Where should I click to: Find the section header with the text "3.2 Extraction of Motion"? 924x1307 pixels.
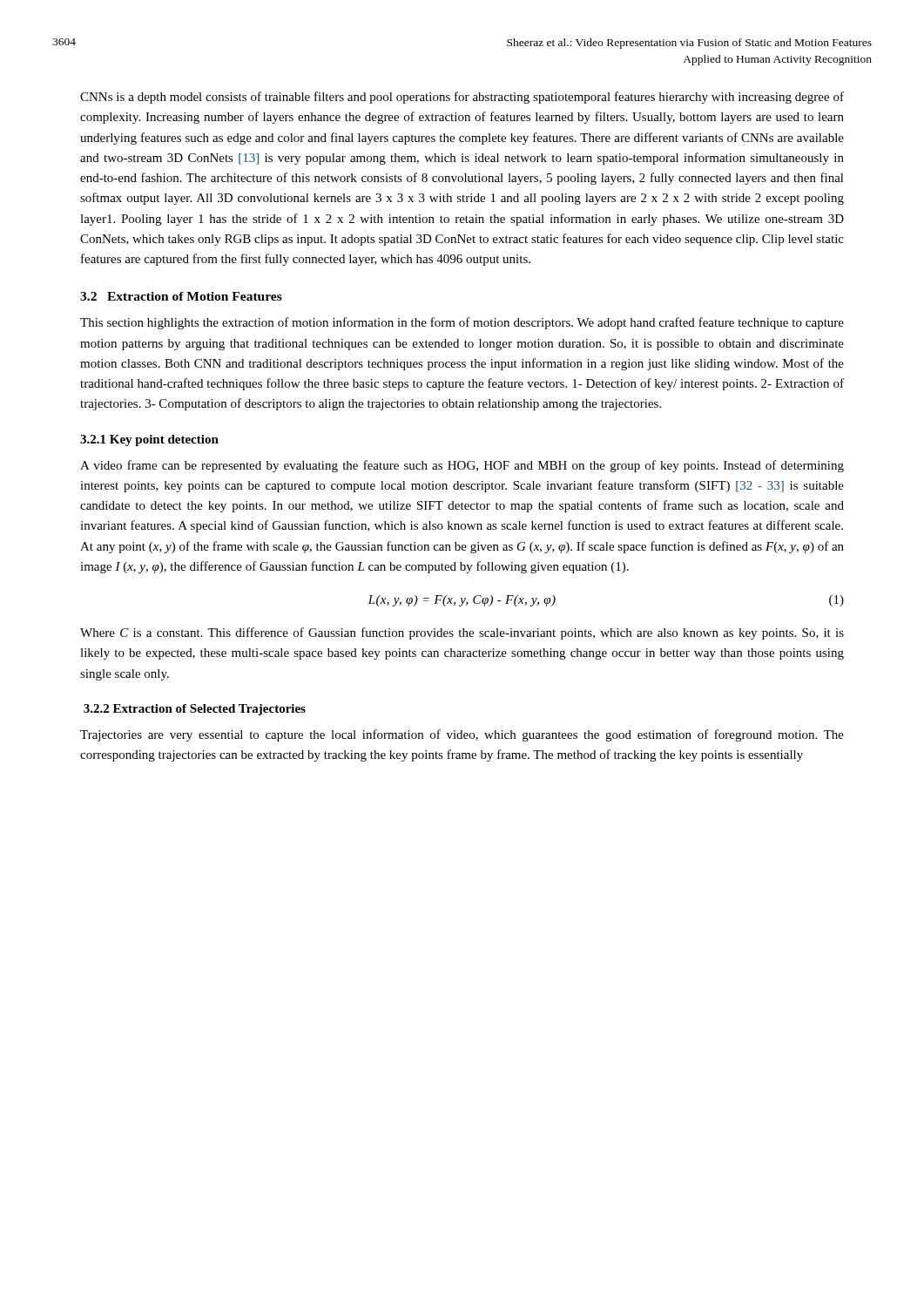tap(181, 296)
